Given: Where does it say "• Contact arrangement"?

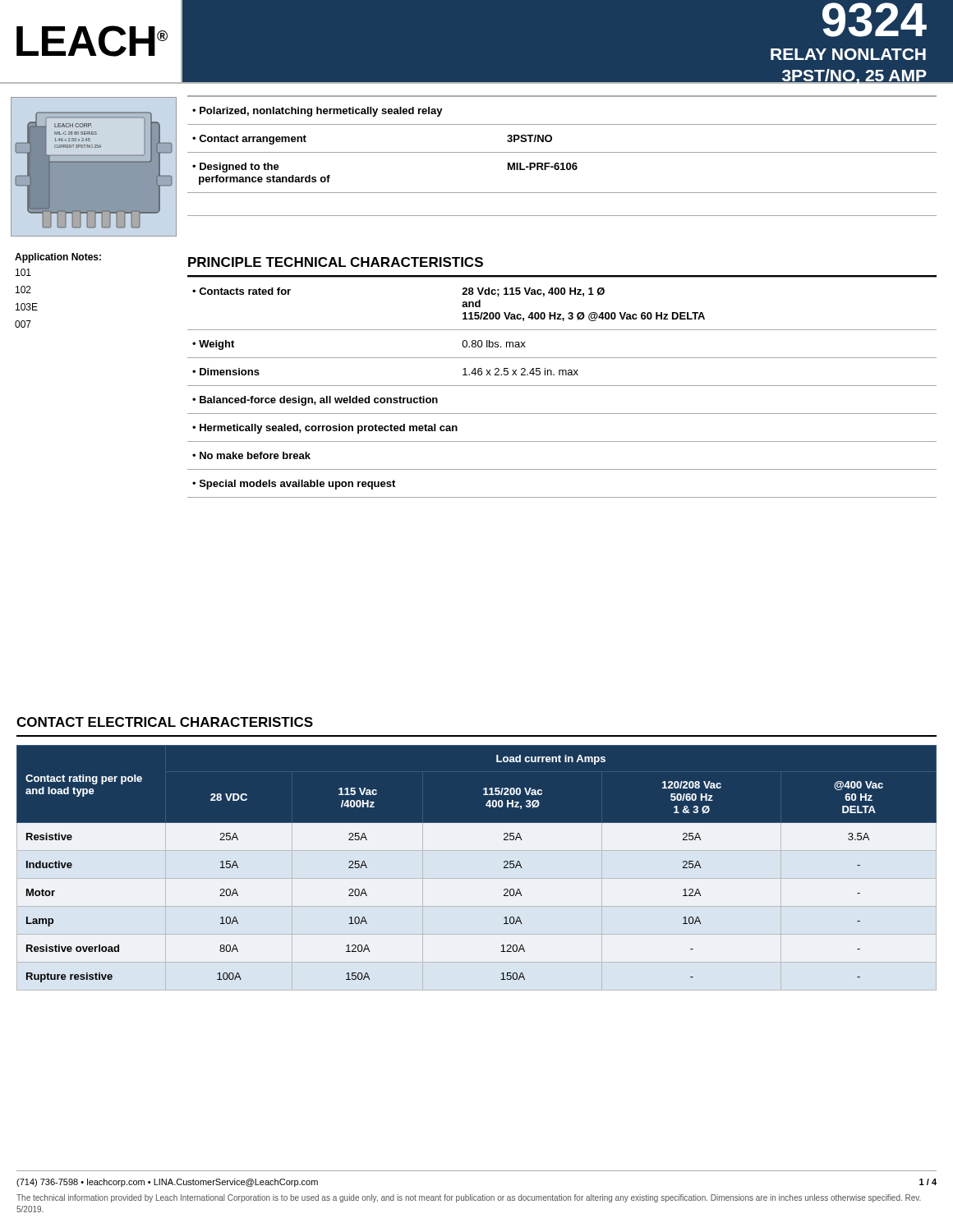Looking at the screenshot, I should (x=249, y=138).
